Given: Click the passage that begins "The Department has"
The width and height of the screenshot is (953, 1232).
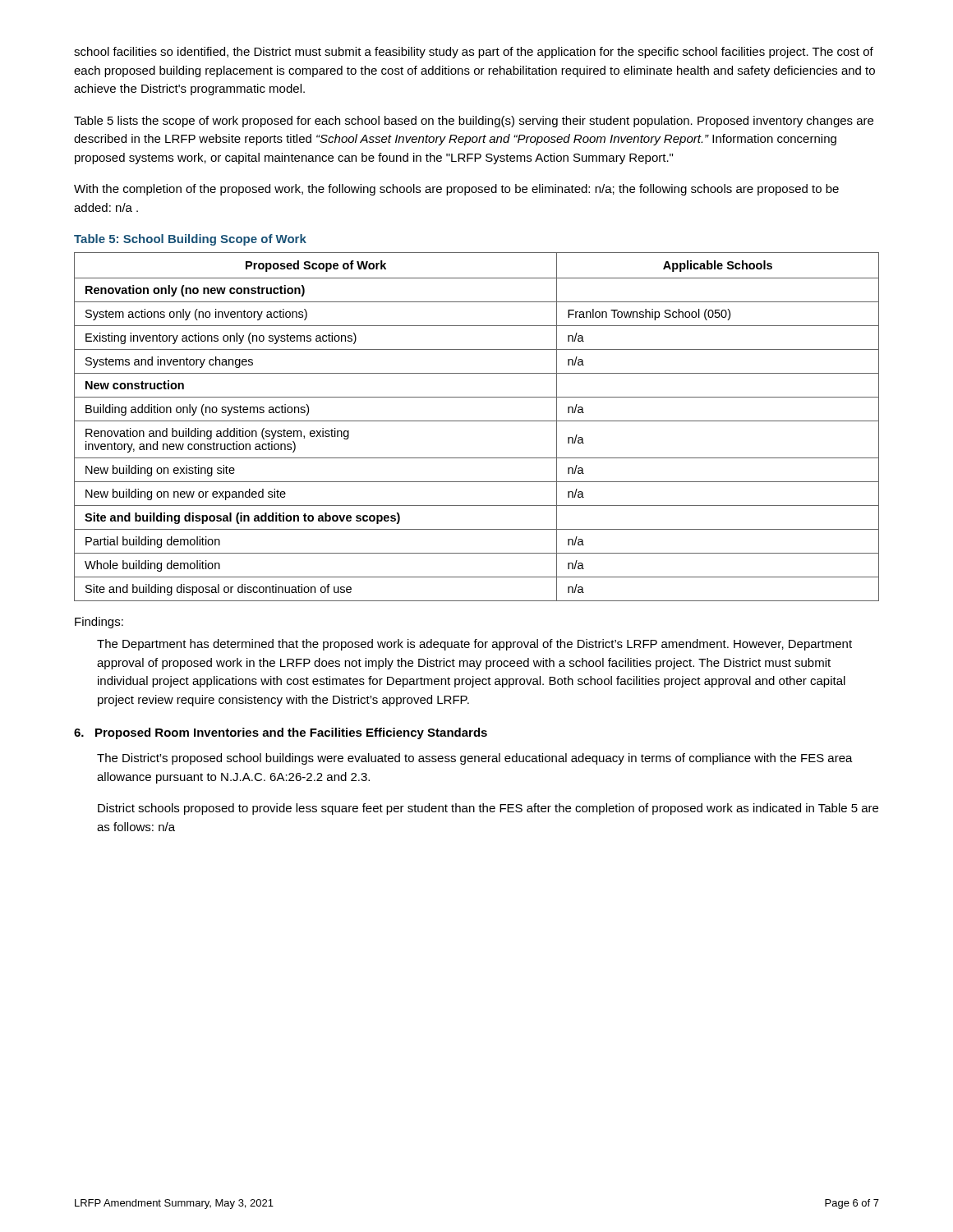Looking at the screenshot, I should 474,671.
